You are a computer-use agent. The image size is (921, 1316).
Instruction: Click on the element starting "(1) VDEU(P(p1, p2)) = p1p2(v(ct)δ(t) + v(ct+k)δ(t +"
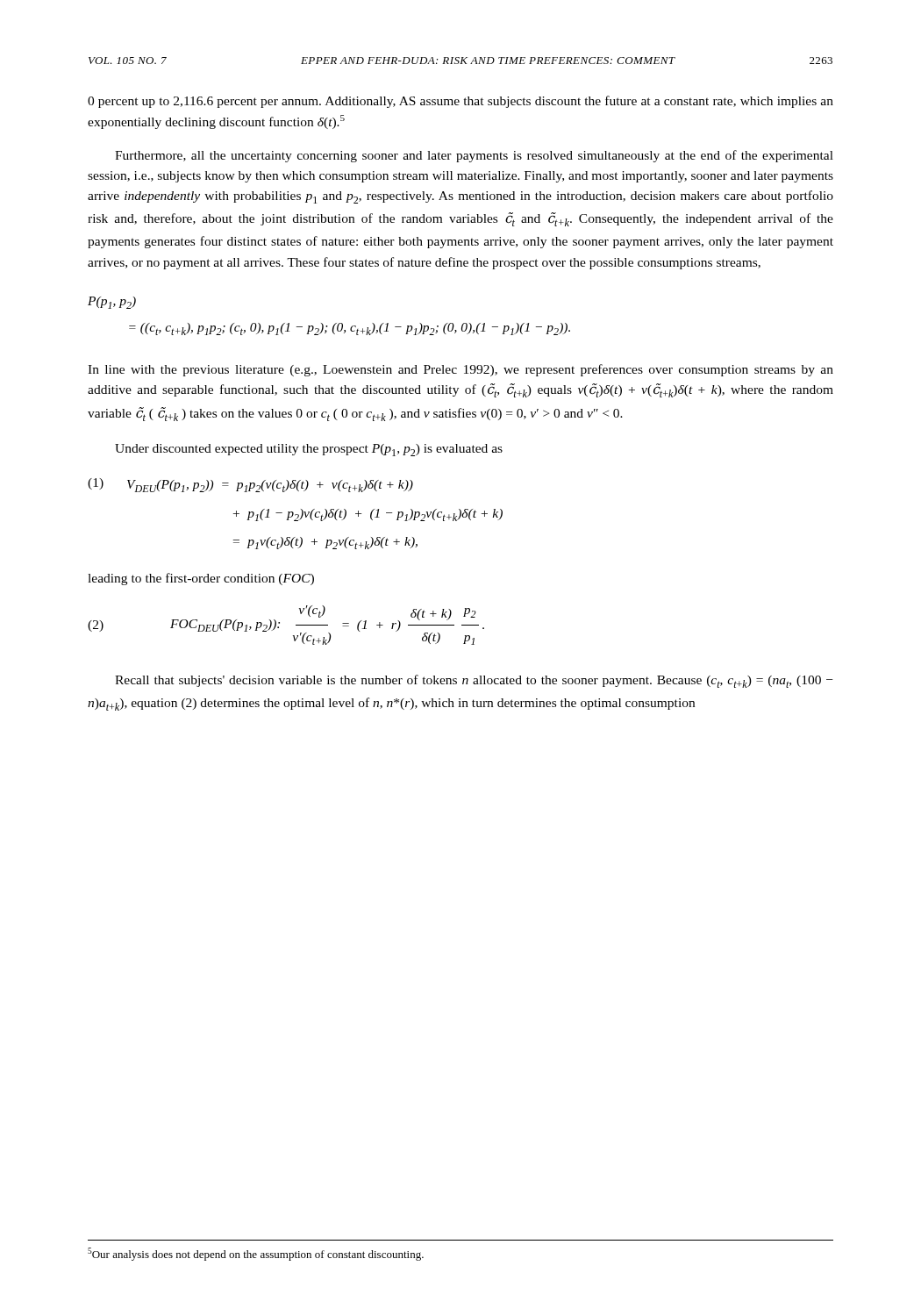click(x=460, y=514)
